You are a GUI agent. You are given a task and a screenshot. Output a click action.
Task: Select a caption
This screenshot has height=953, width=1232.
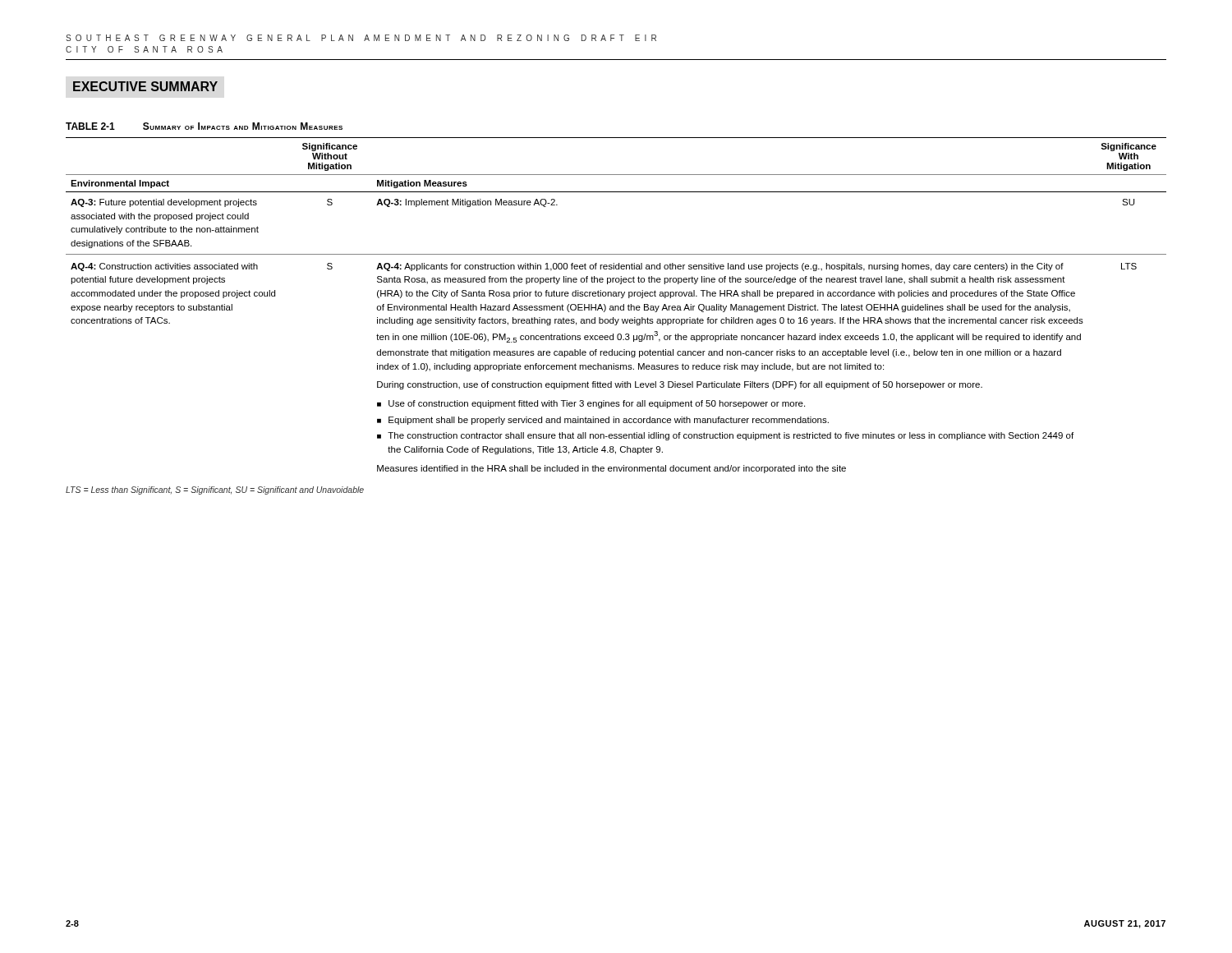click(x=204, y=127)
